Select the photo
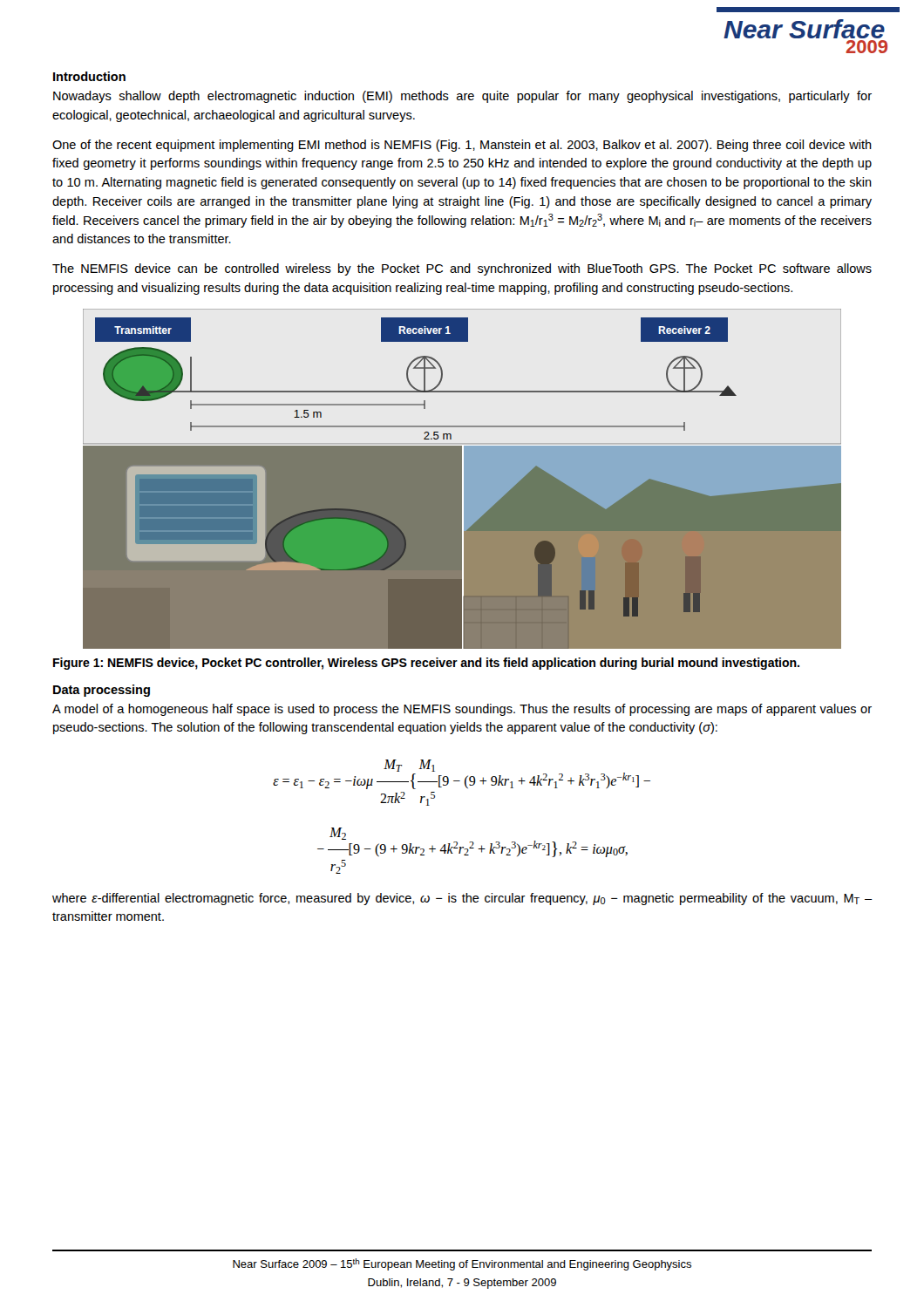The width and height of the screenshot is (924, 1308). point(462,478)
